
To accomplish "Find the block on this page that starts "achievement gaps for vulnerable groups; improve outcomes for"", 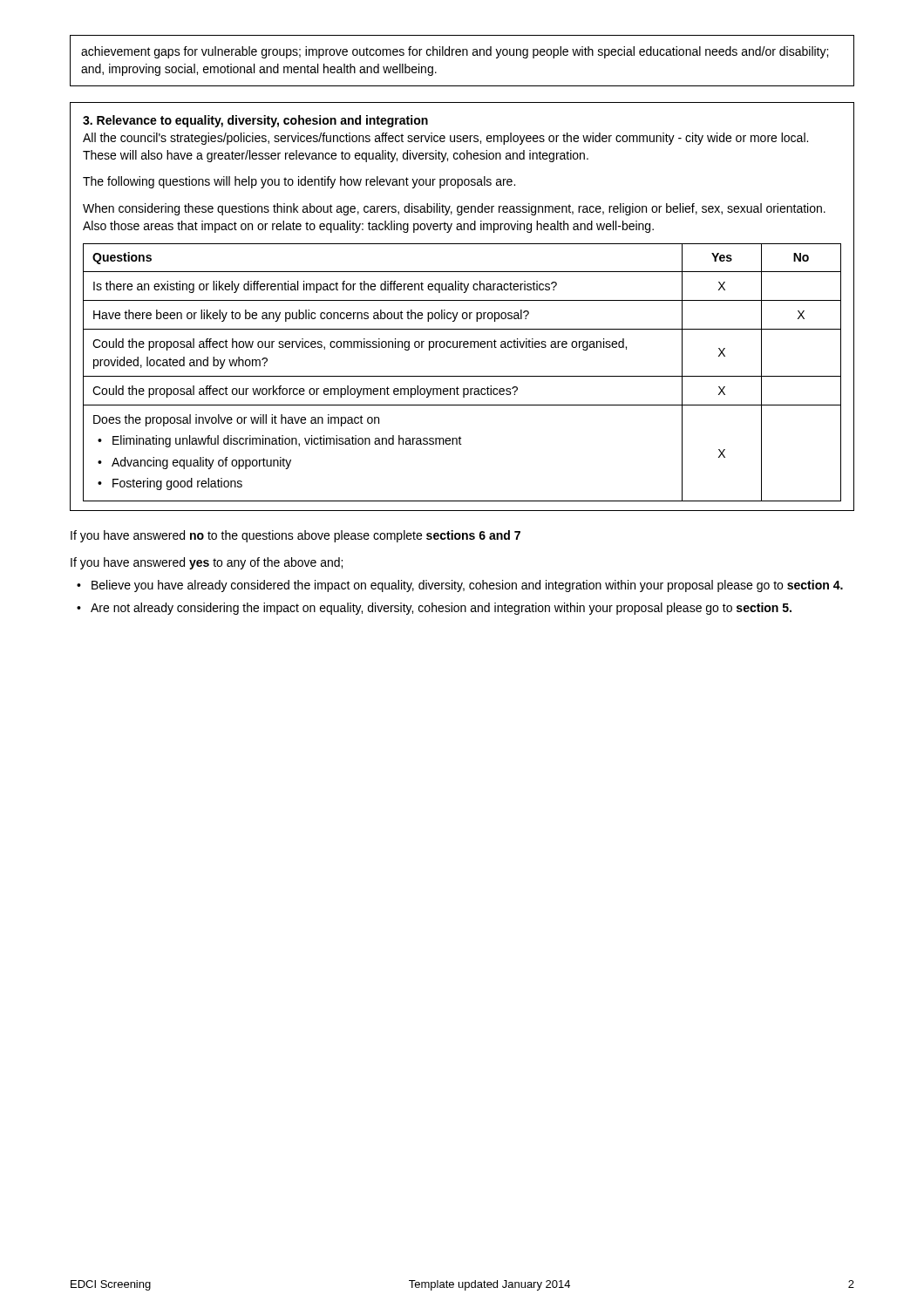I will coord(455,60).
